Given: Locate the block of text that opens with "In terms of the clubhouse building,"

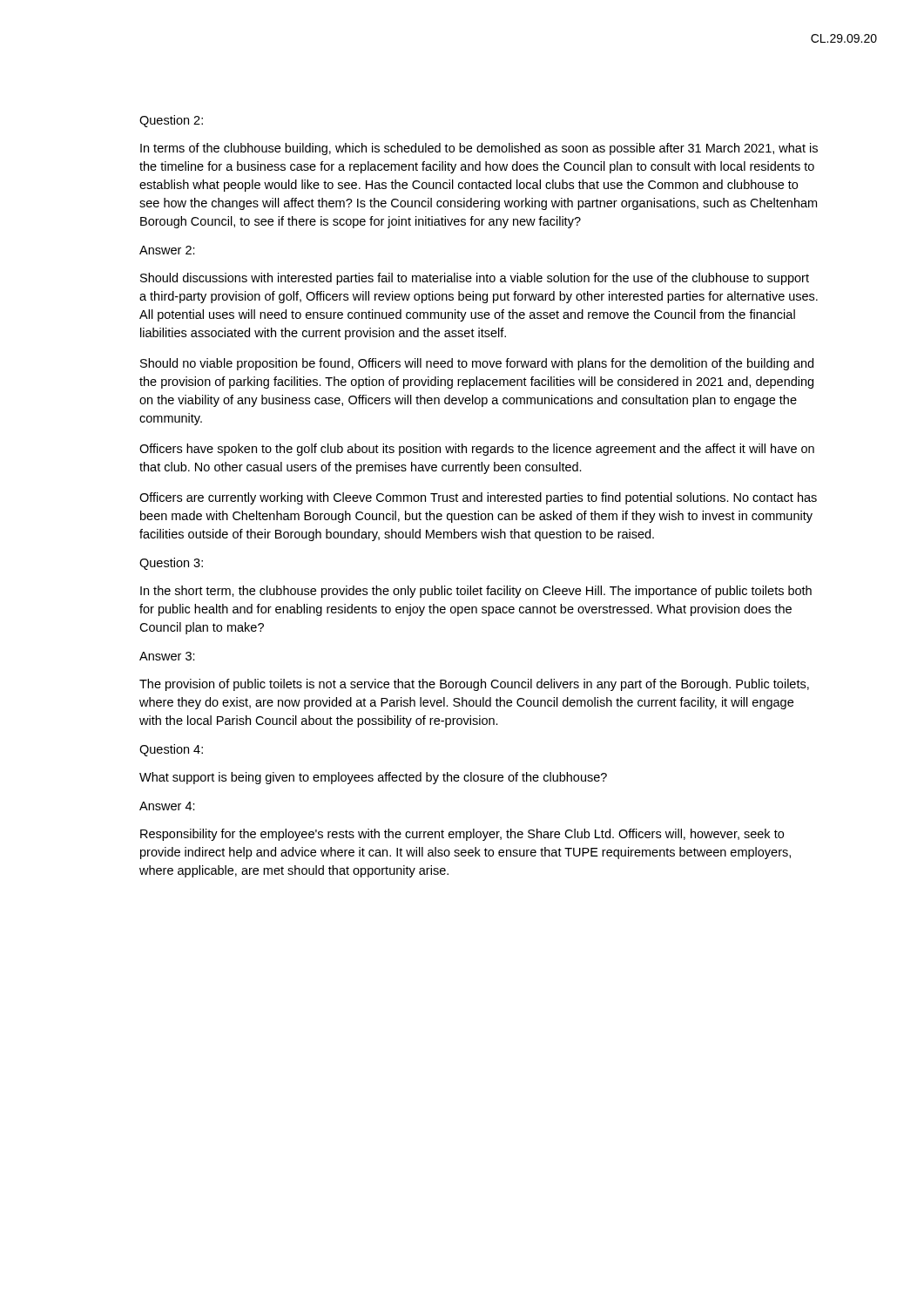Looking at the screenshot, I should [479, 185].
